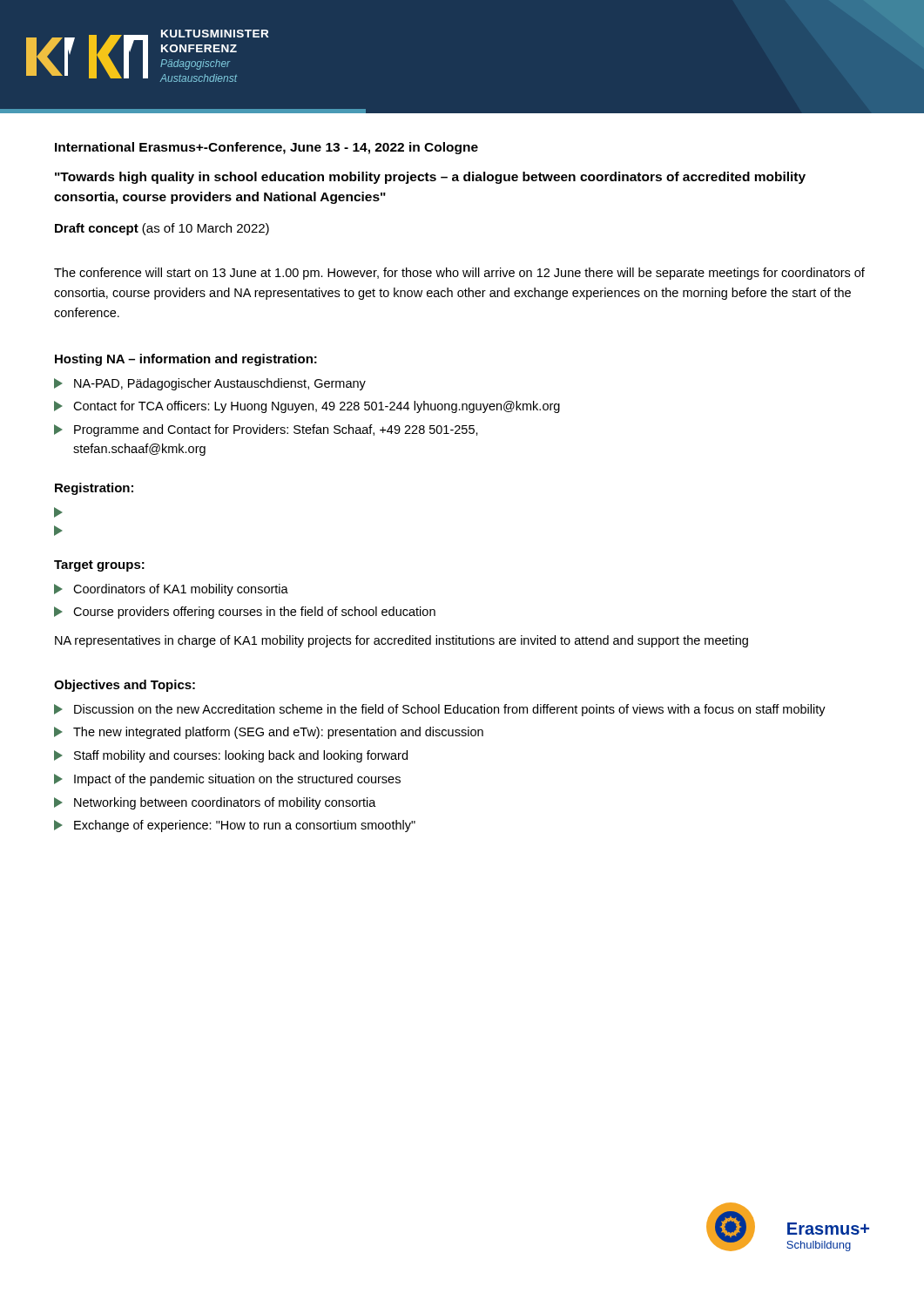Select the list item that reads "Networking between coordinators of"
The width and height of the screenshot is (924, 1307).
point(215,803)
